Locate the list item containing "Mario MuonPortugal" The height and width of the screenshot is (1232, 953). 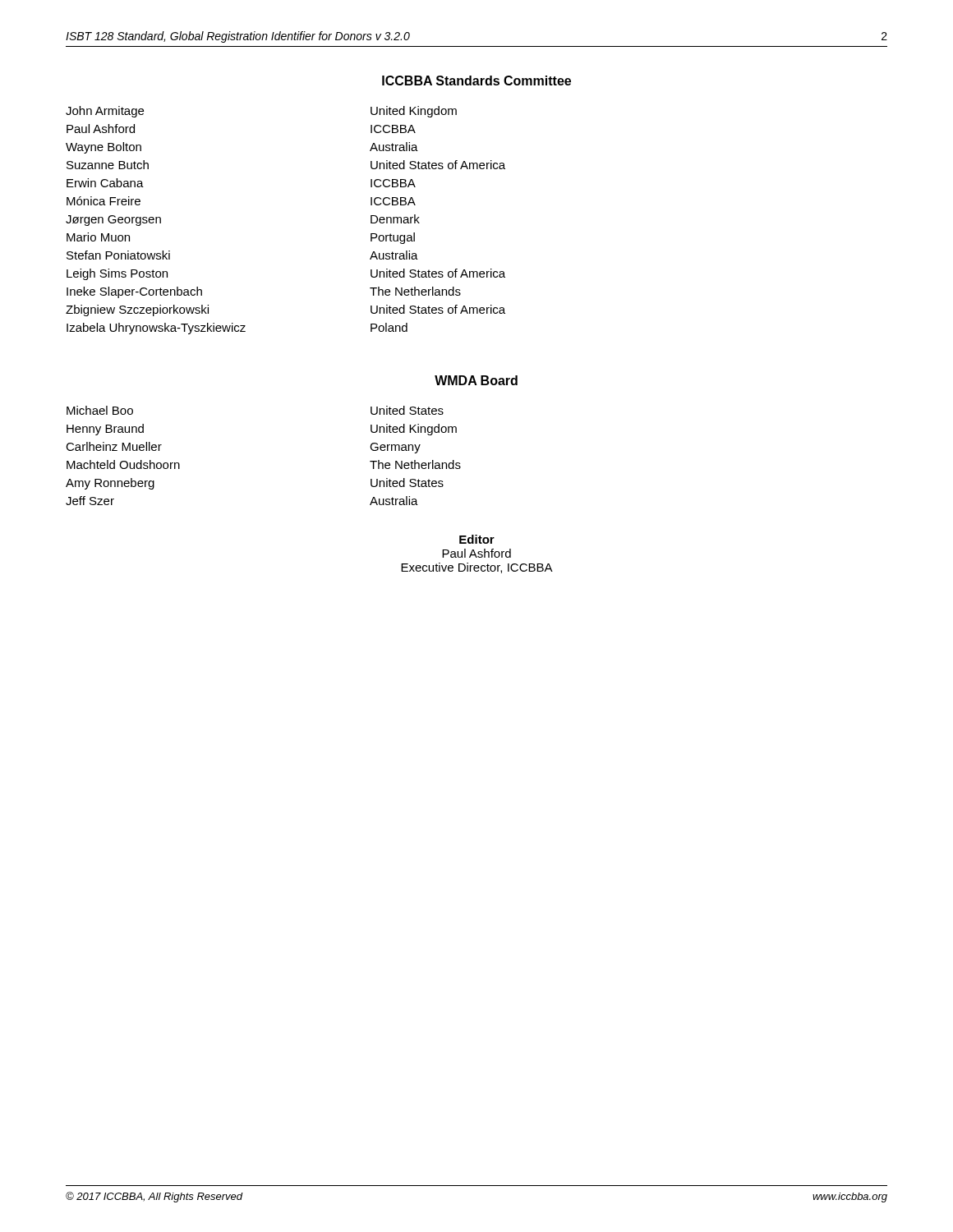pos(92,238)
